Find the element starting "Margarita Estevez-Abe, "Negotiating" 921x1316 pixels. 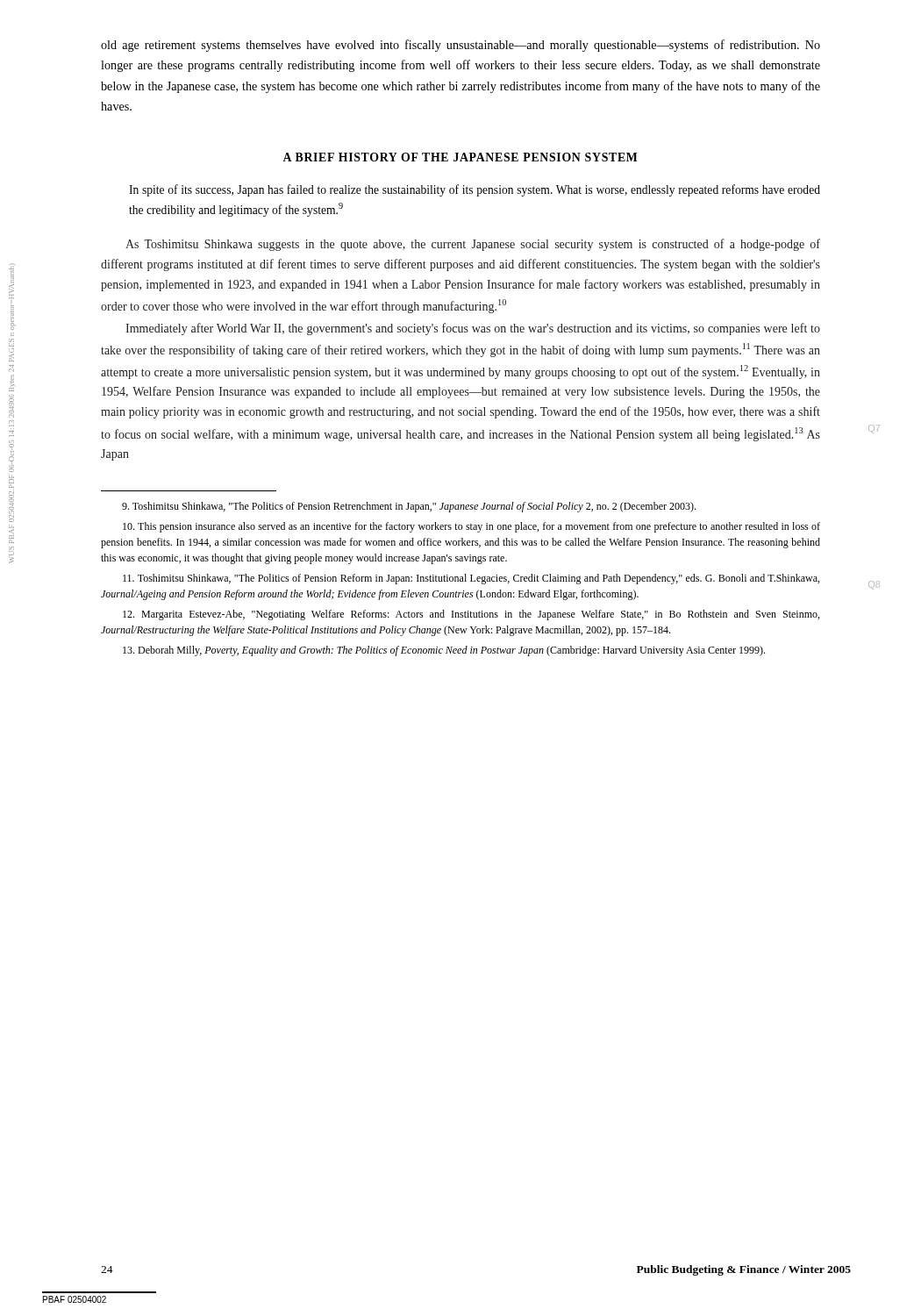tap(460, 622)
